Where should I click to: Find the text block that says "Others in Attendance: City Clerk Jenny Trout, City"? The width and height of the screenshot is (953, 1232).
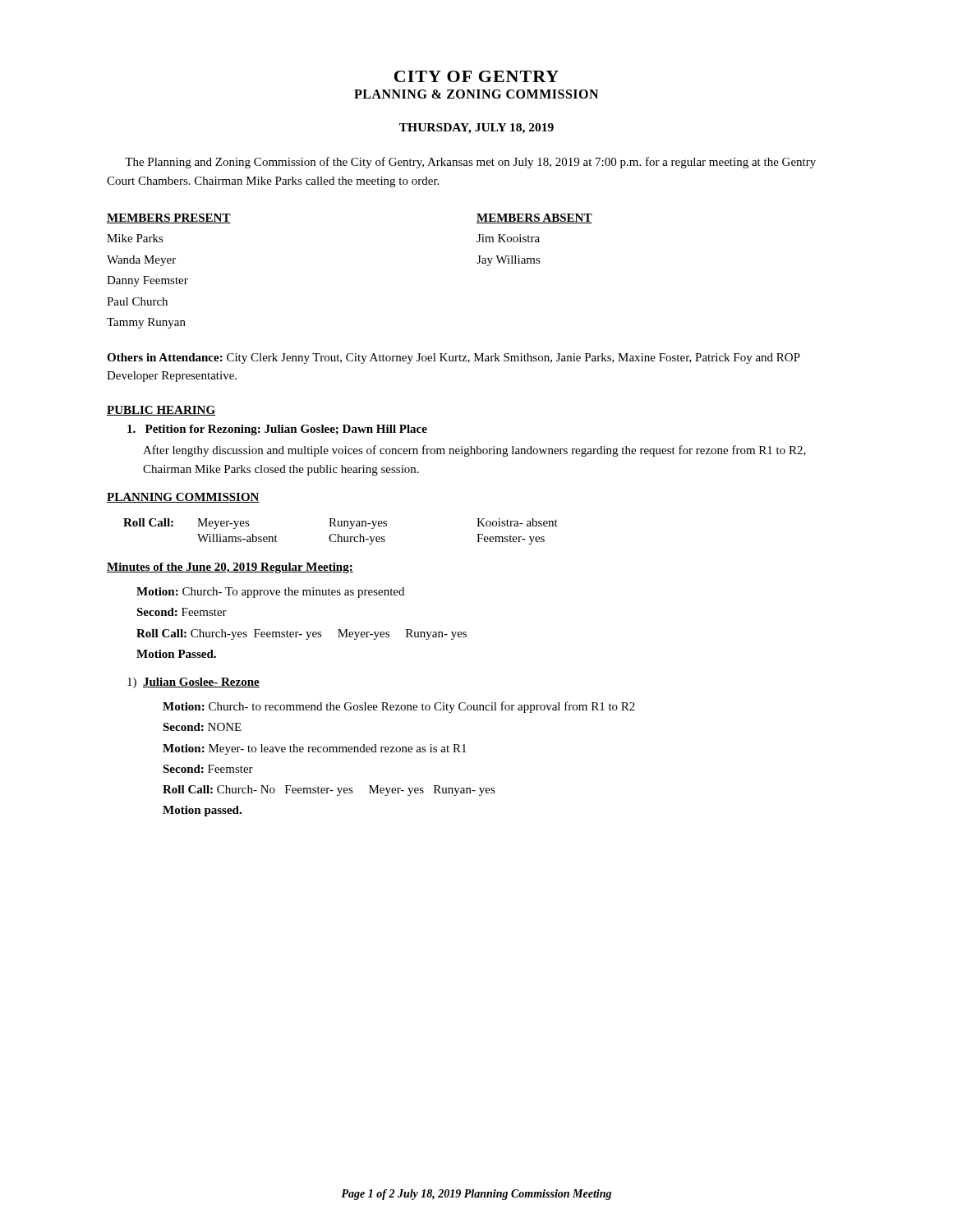(453, 366)
